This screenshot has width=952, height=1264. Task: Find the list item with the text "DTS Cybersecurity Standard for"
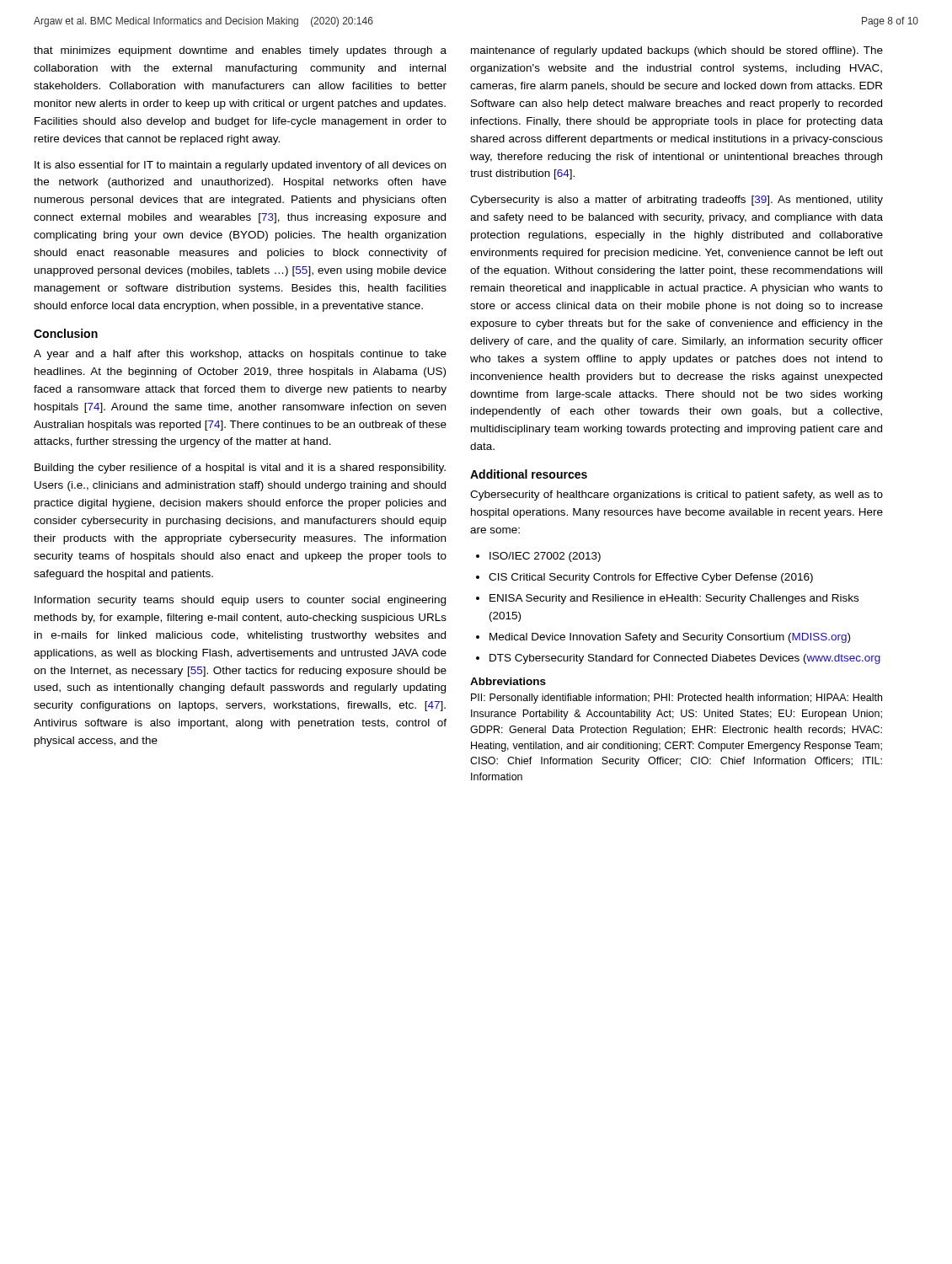(685, 658)
